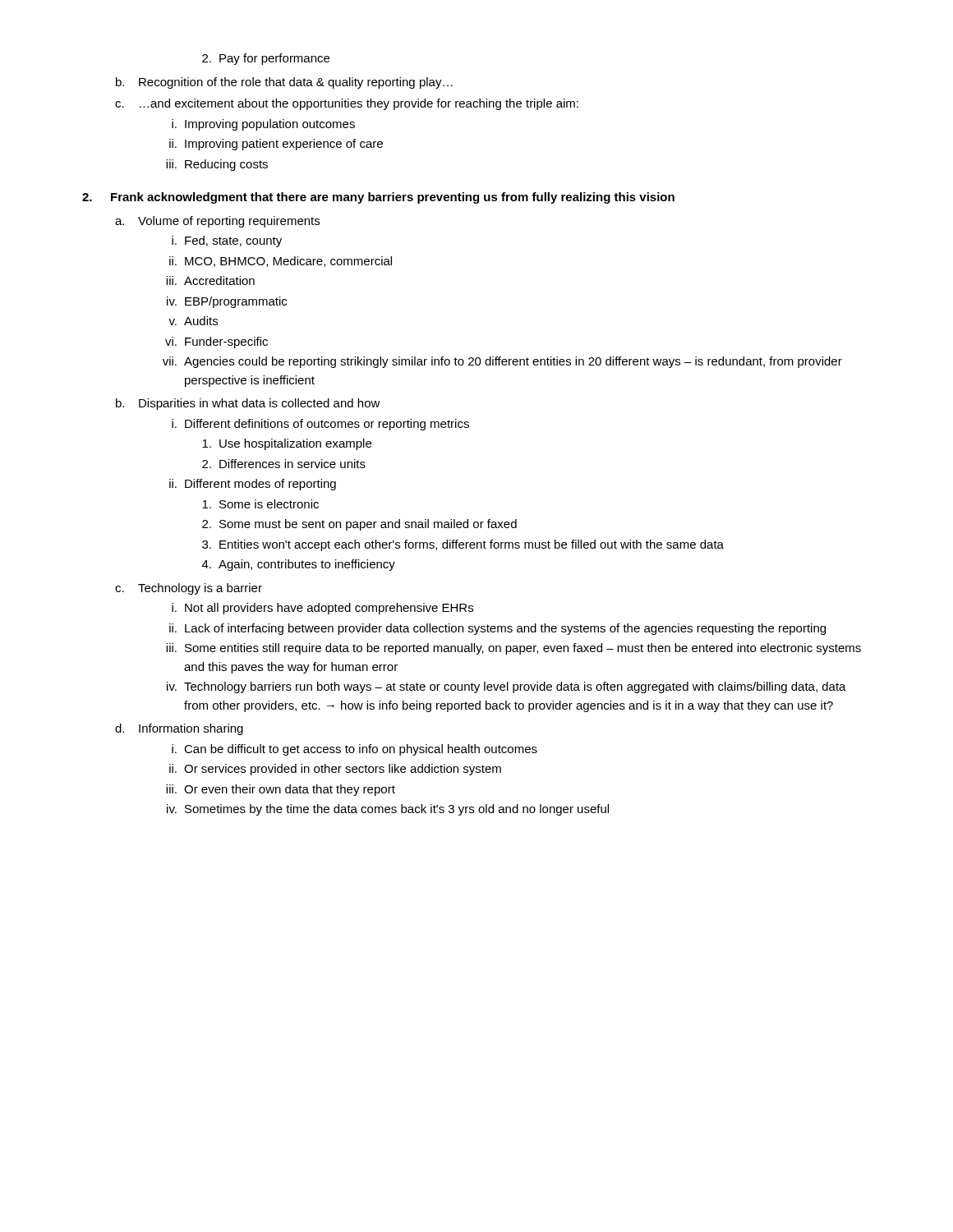Point to the region starting "ii. Lack of"
This screenshot has height=1232, width=953.
click(x=509, y=628)
